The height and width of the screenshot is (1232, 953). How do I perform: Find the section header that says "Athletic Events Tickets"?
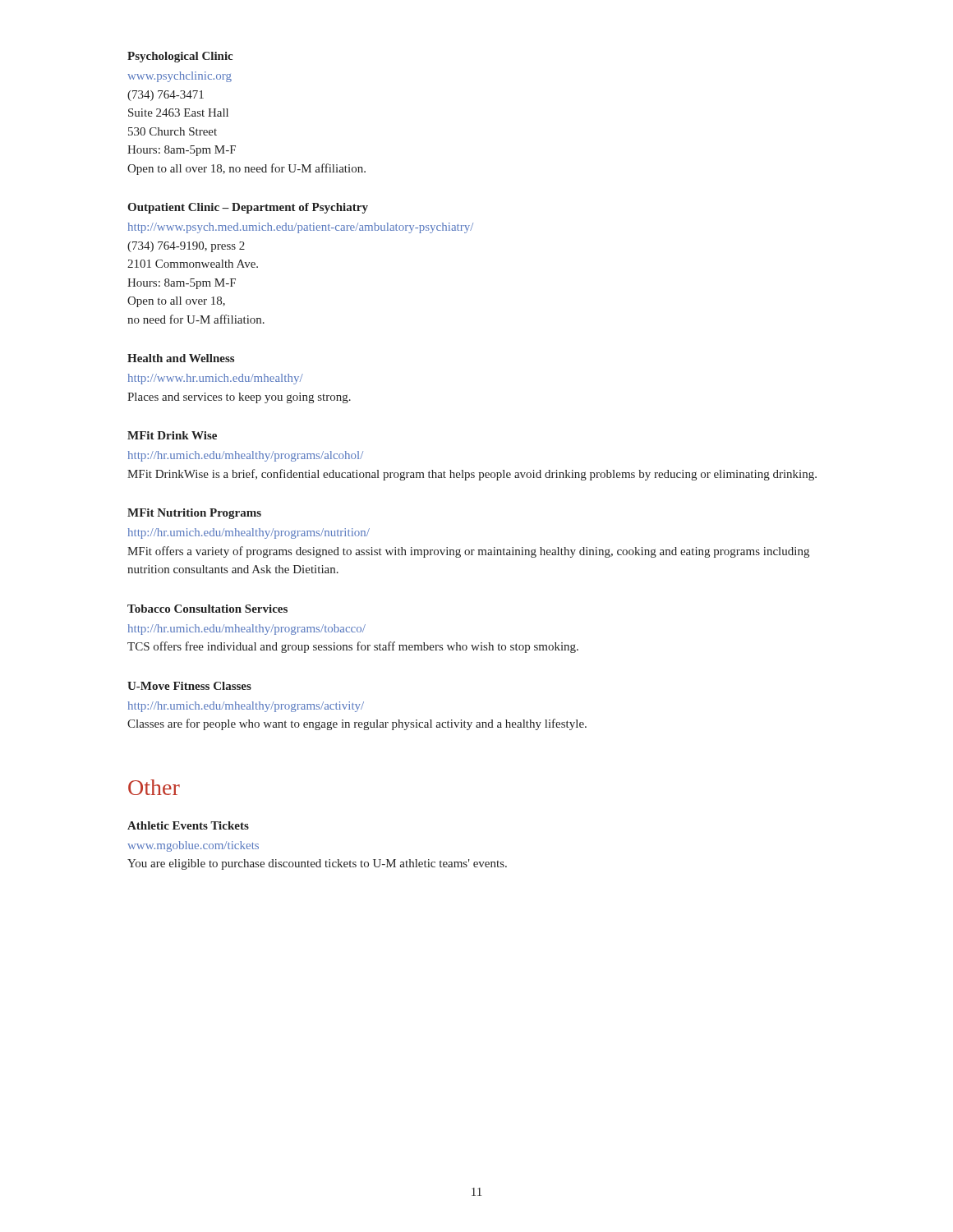click(x=188, y=825)
